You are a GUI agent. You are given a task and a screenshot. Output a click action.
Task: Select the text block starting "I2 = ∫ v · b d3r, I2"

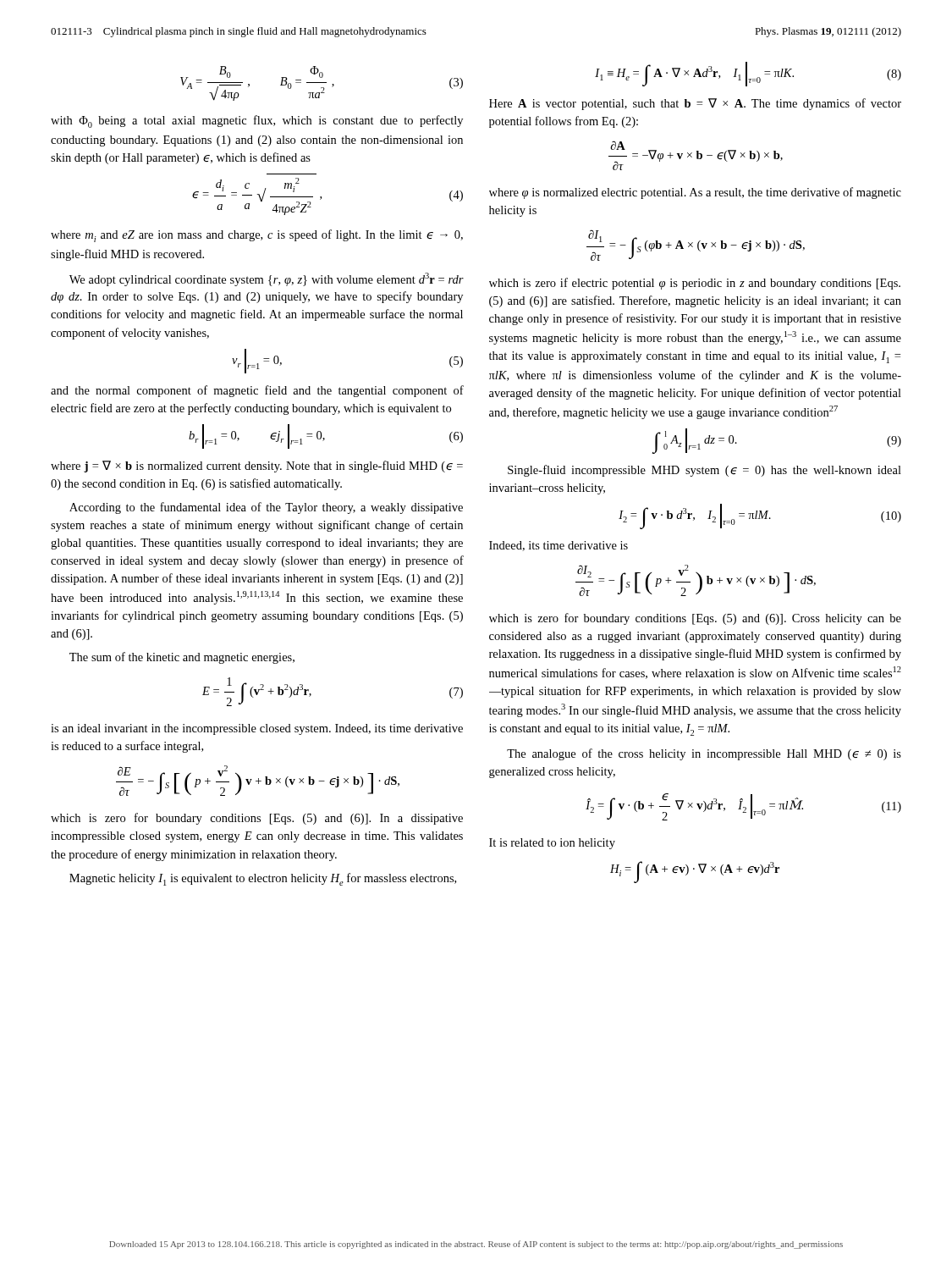point(695,516)
